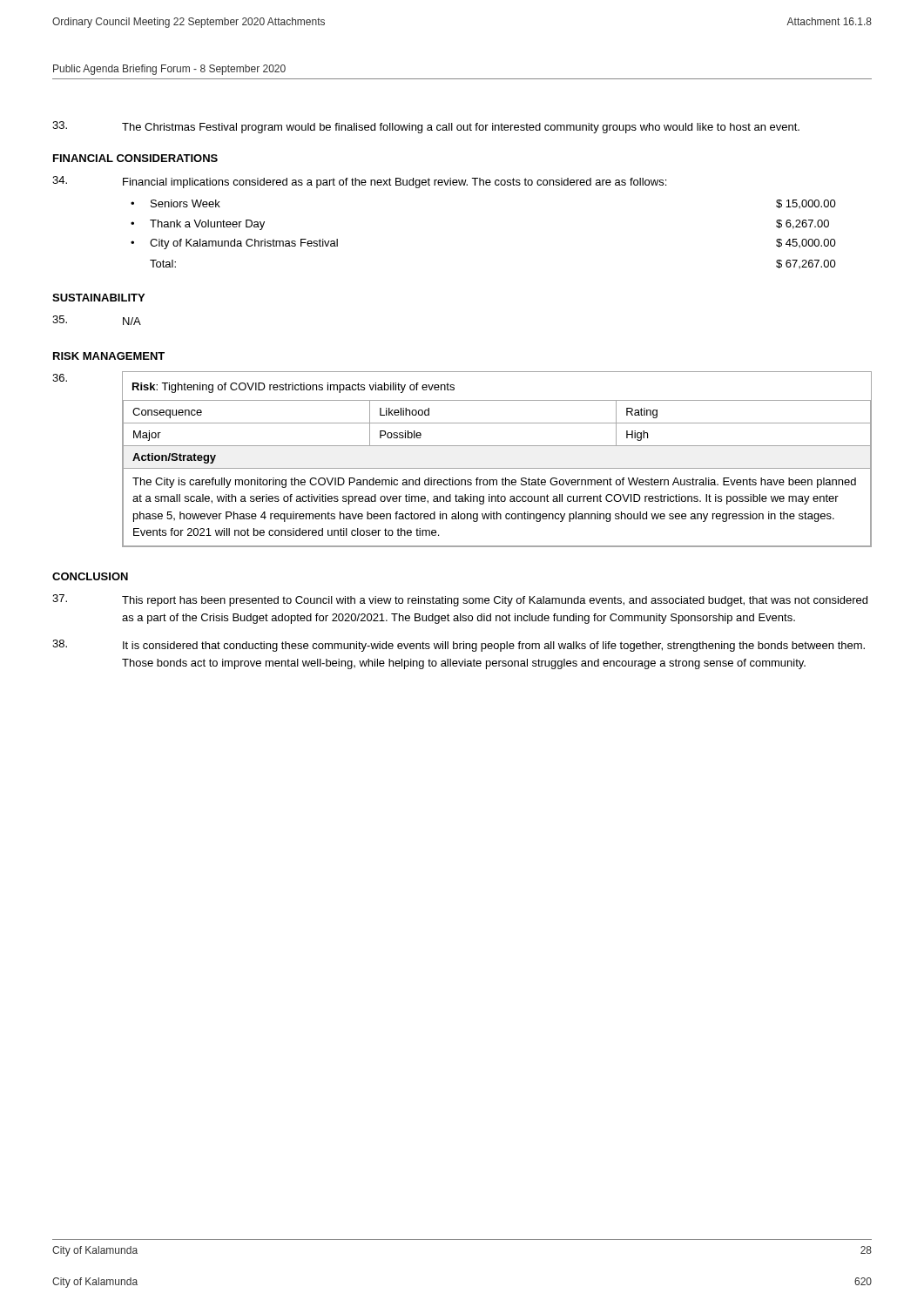The height and width of the screenshot is (1307, 924).
Task: Find "RISK MANAGEMENT" on this page
Action: click(x=109, y=356)
